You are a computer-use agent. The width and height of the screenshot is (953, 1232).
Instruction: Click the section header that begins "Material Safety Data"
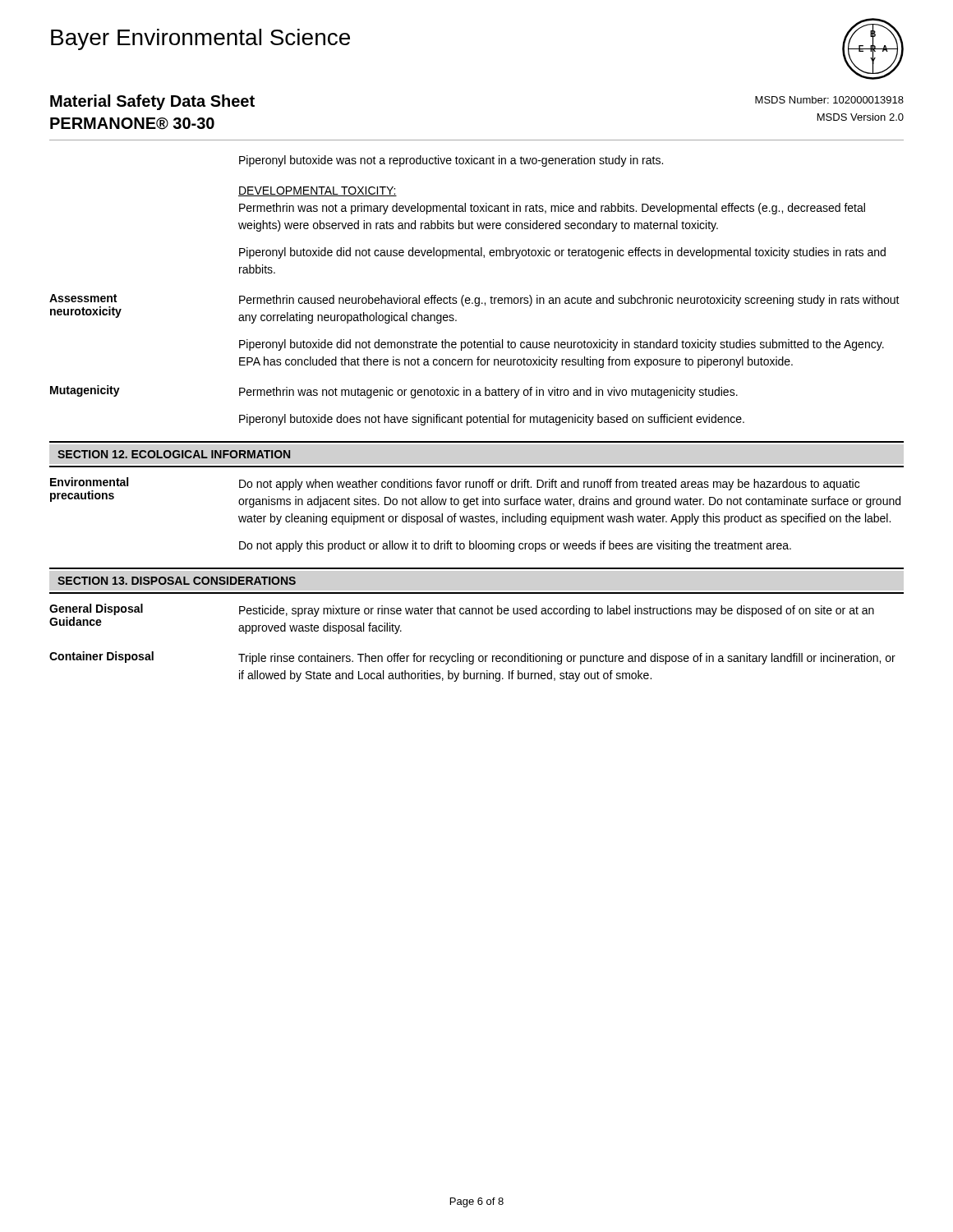pyautogui.click(x=152, y=101)
